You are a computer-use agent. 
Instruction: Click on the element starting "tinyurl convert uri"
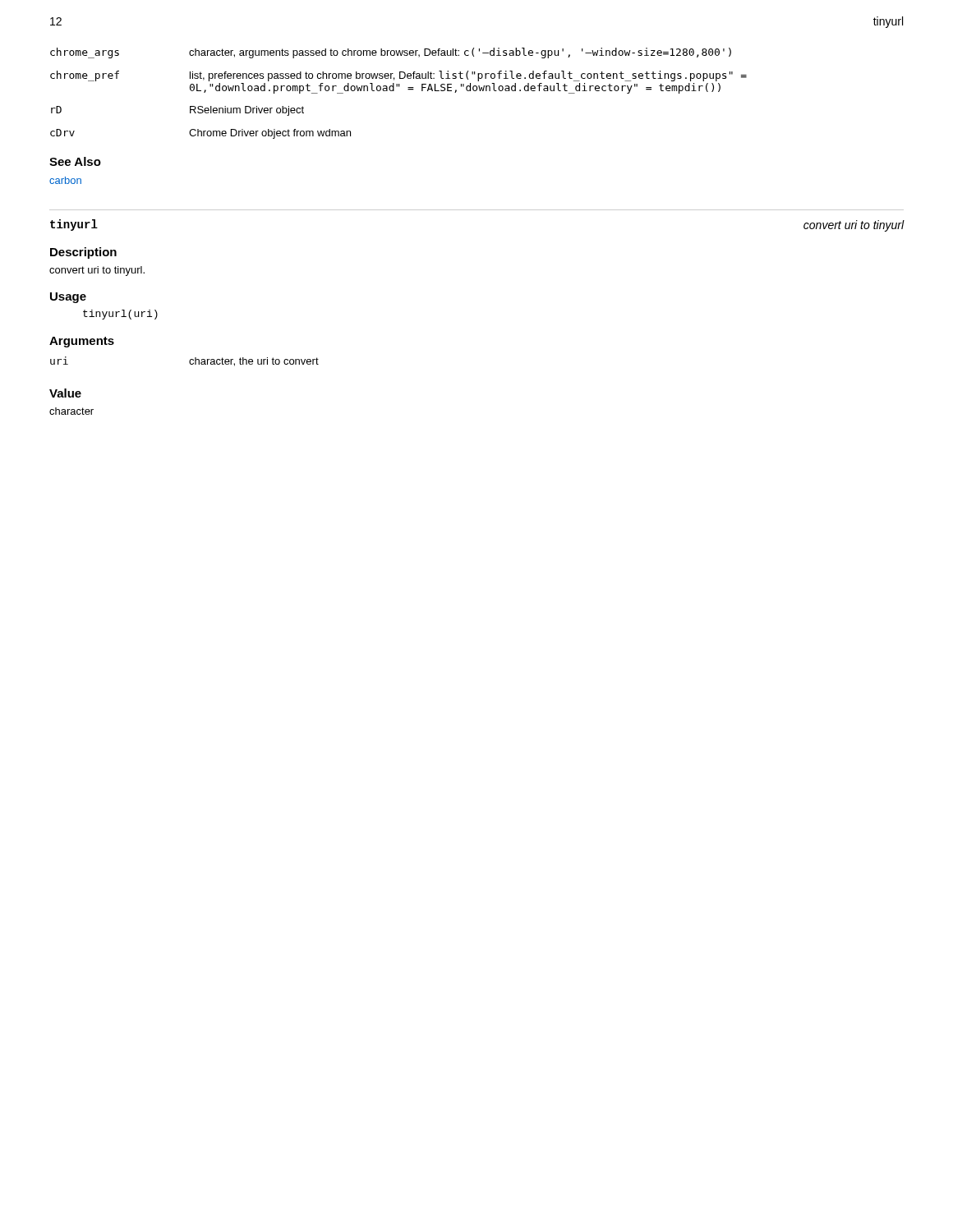coord(69,225)
